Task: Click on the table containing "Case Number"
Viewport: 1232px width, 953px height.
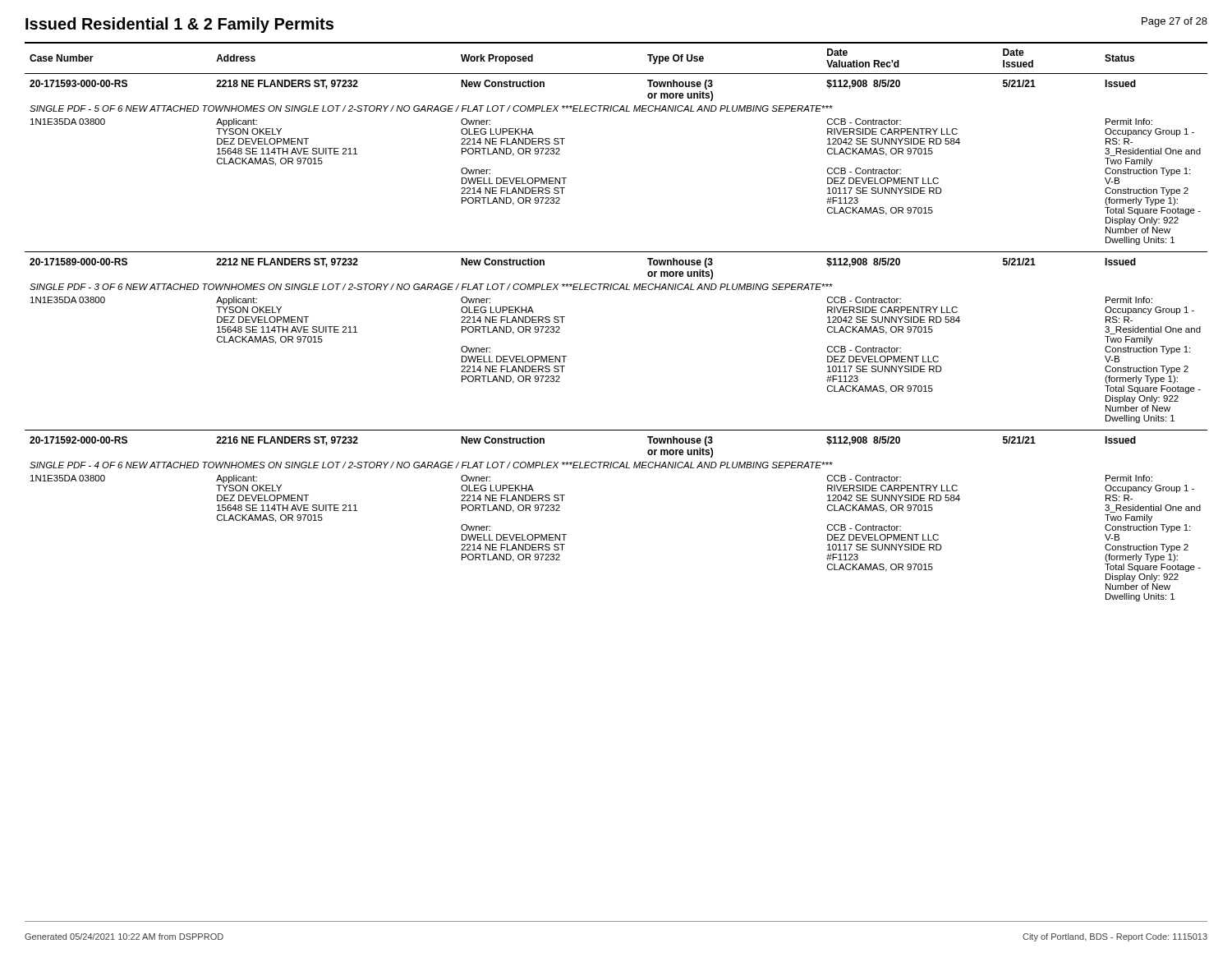Action: tap(616, 325)
